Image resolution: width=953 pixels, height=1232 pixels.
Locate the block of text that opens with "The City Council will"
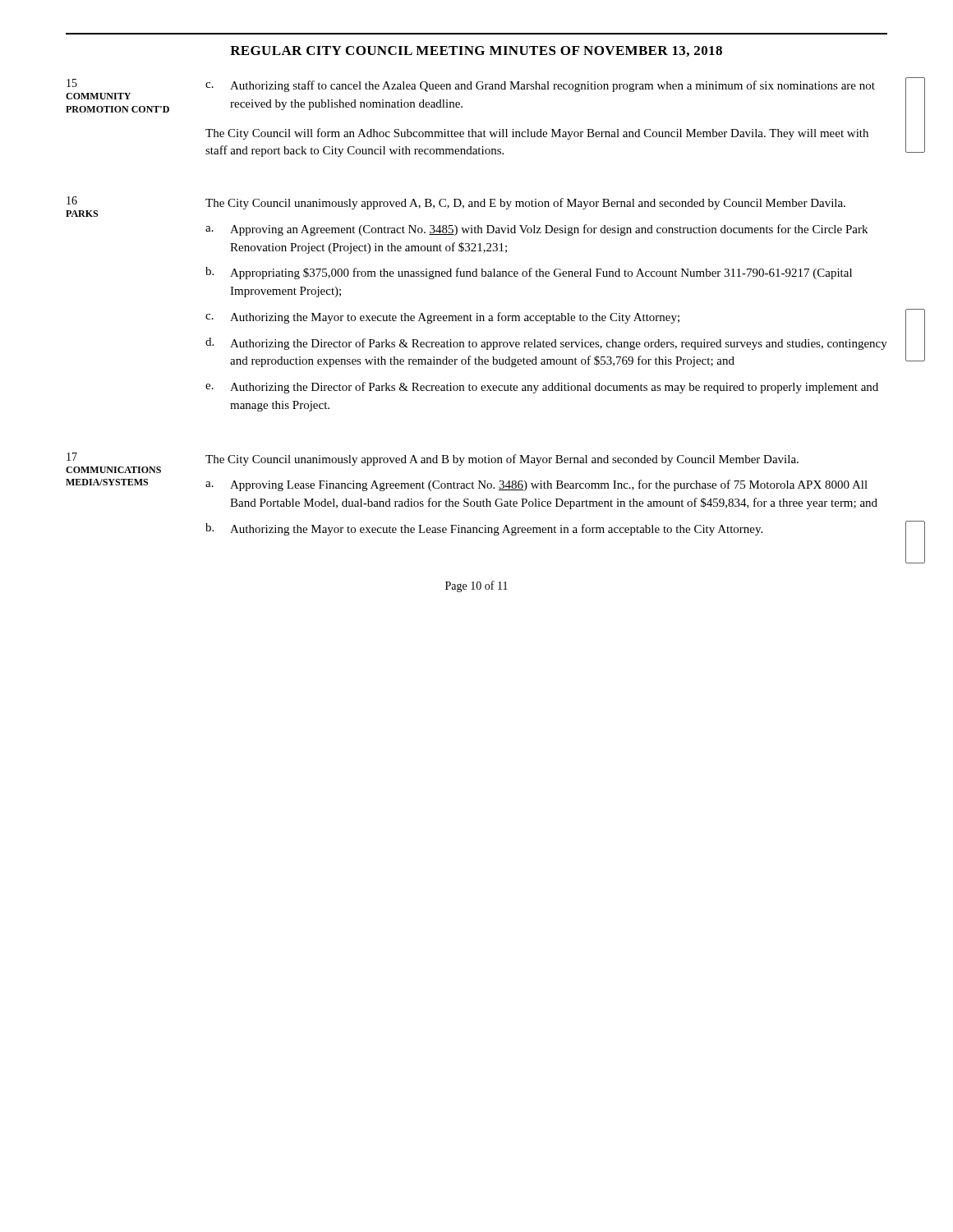(537, 142)
